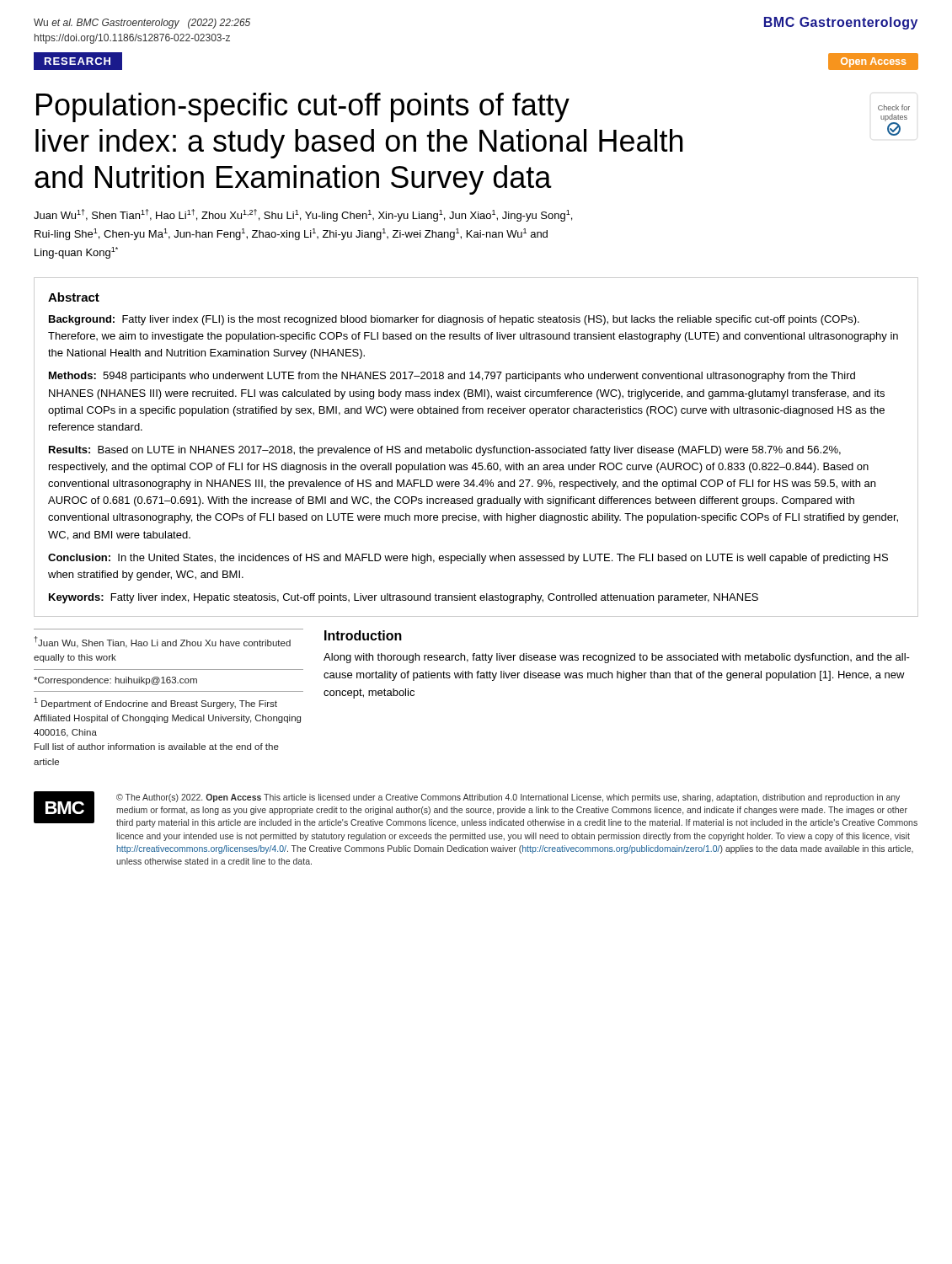Select a logo
The height and width of the screenshot is (1264, 952).
point(64,808)
